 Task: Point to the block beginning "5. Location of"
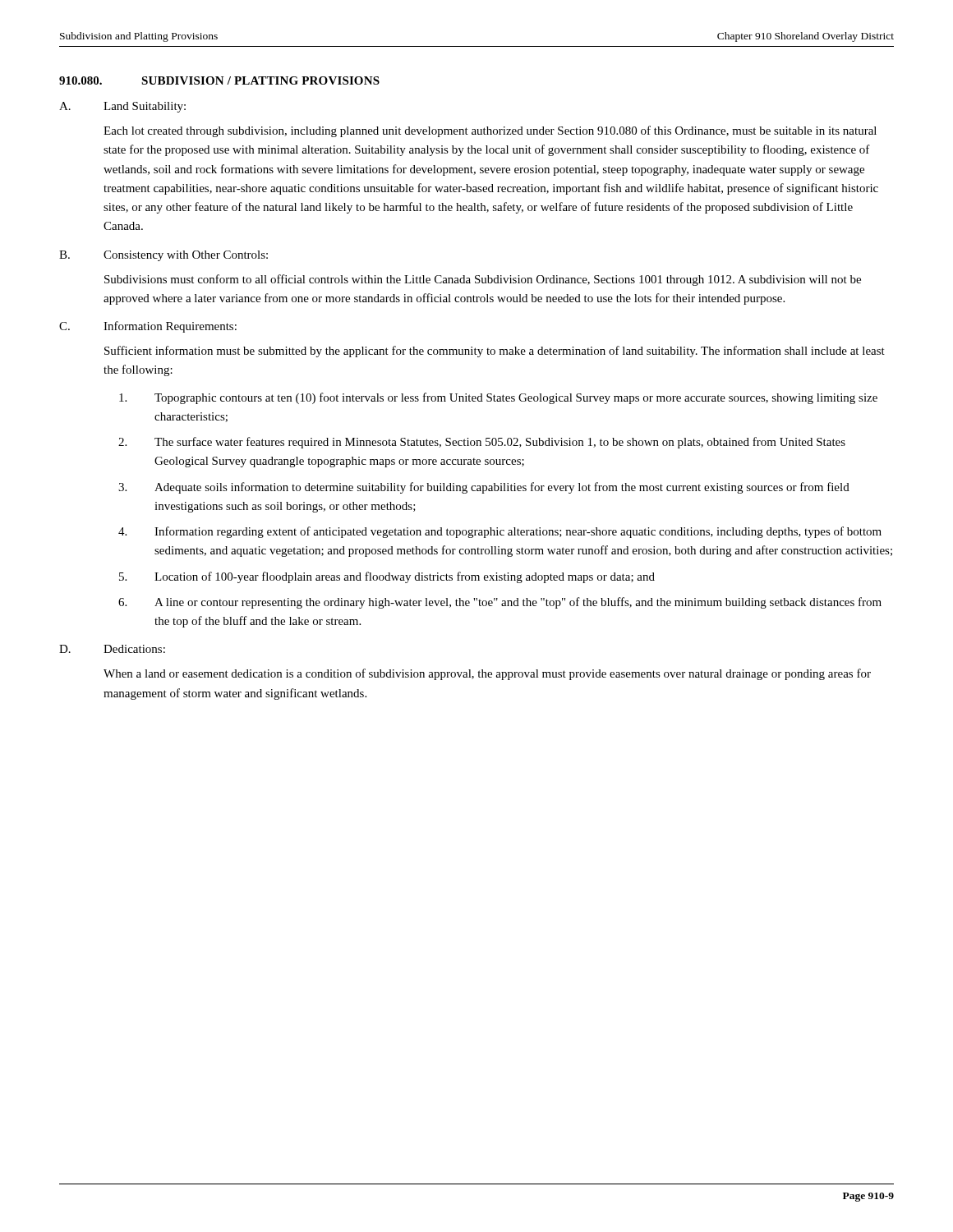(x=499, y=577)
